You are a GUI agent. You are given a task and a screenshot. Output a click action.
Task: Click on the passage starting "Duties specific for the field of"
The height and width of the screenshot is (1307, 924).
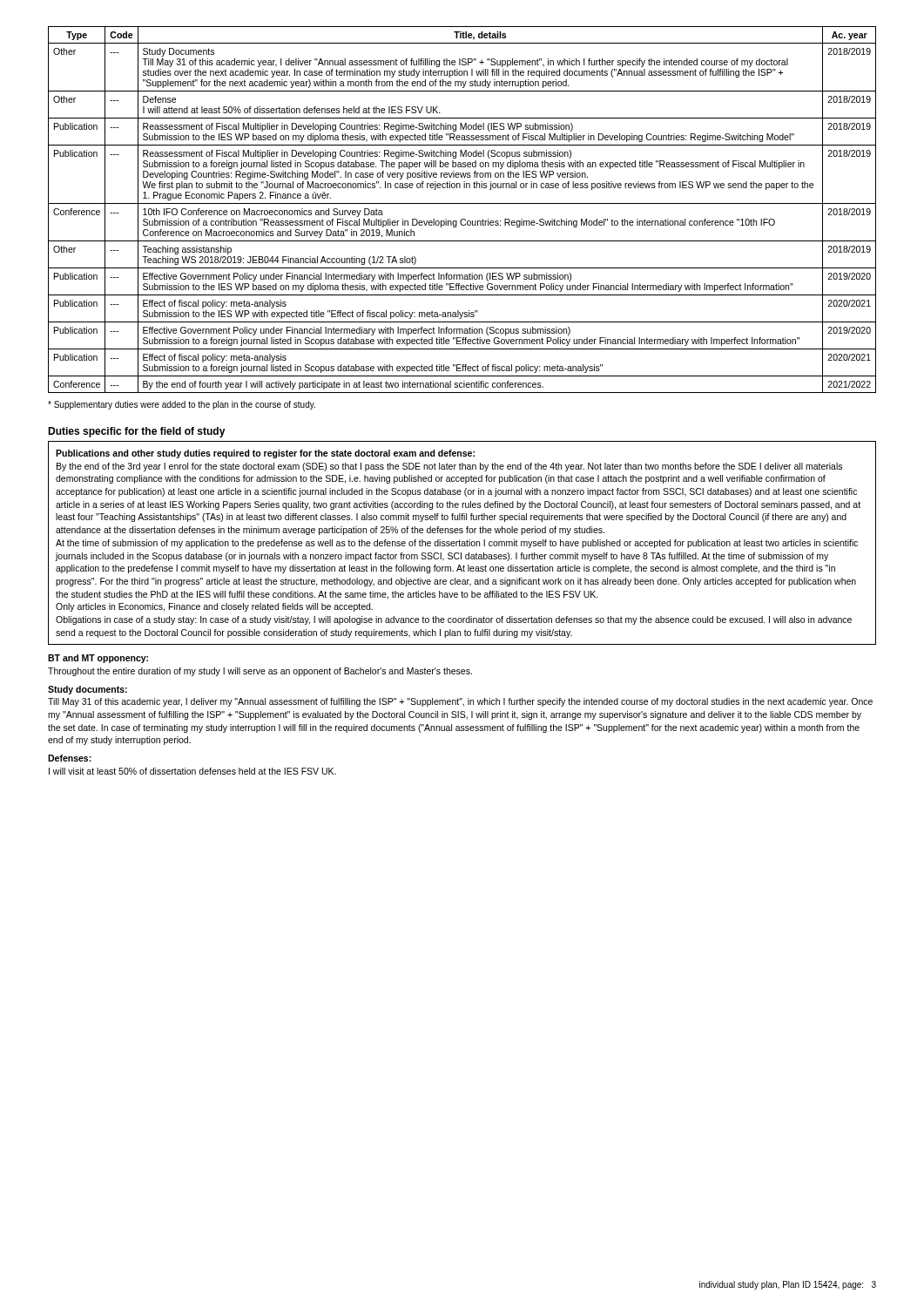point(136,431)
